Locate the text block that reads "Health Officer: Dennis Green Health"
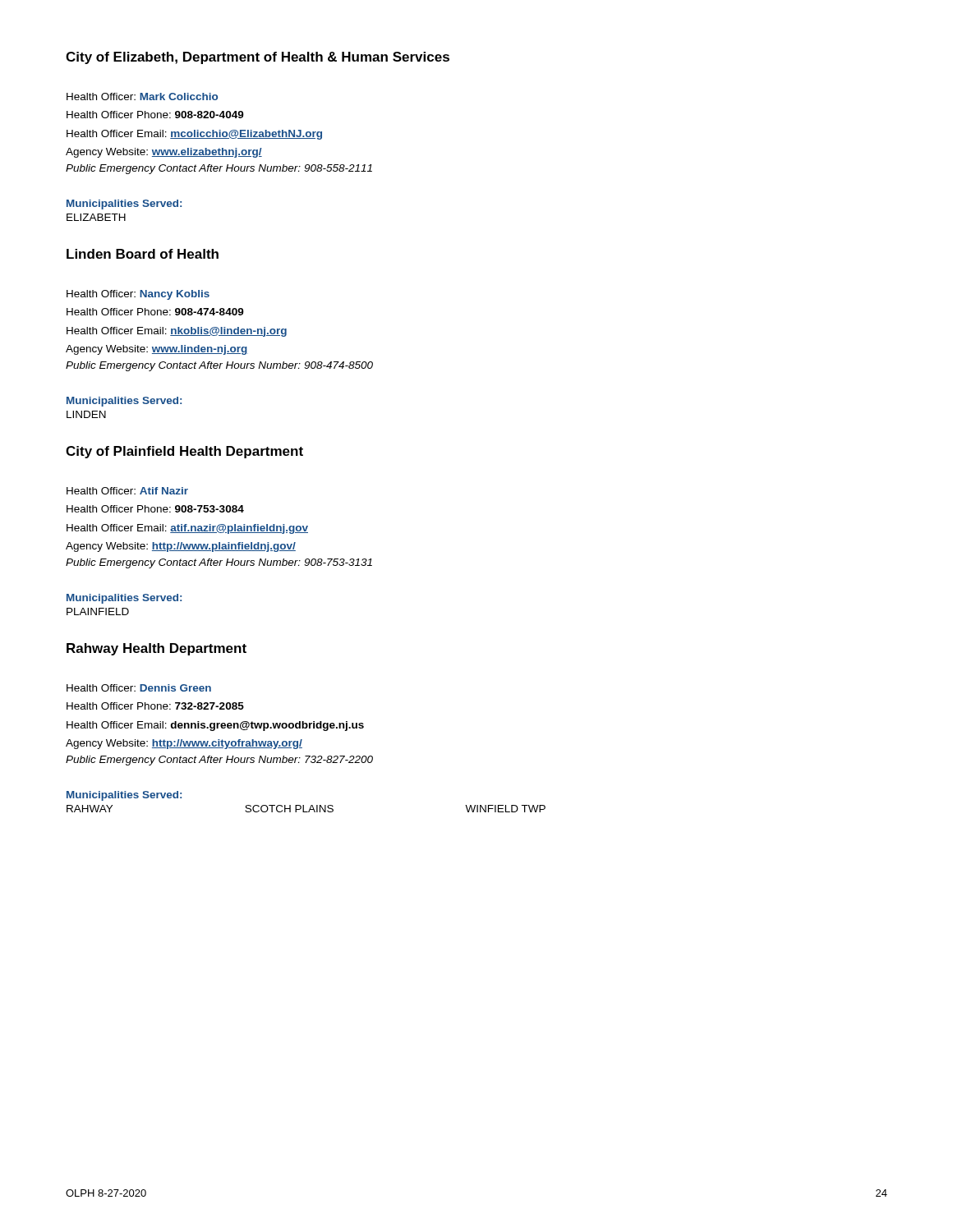Viewport: 953px width, 1232px height. pos(139,688)
